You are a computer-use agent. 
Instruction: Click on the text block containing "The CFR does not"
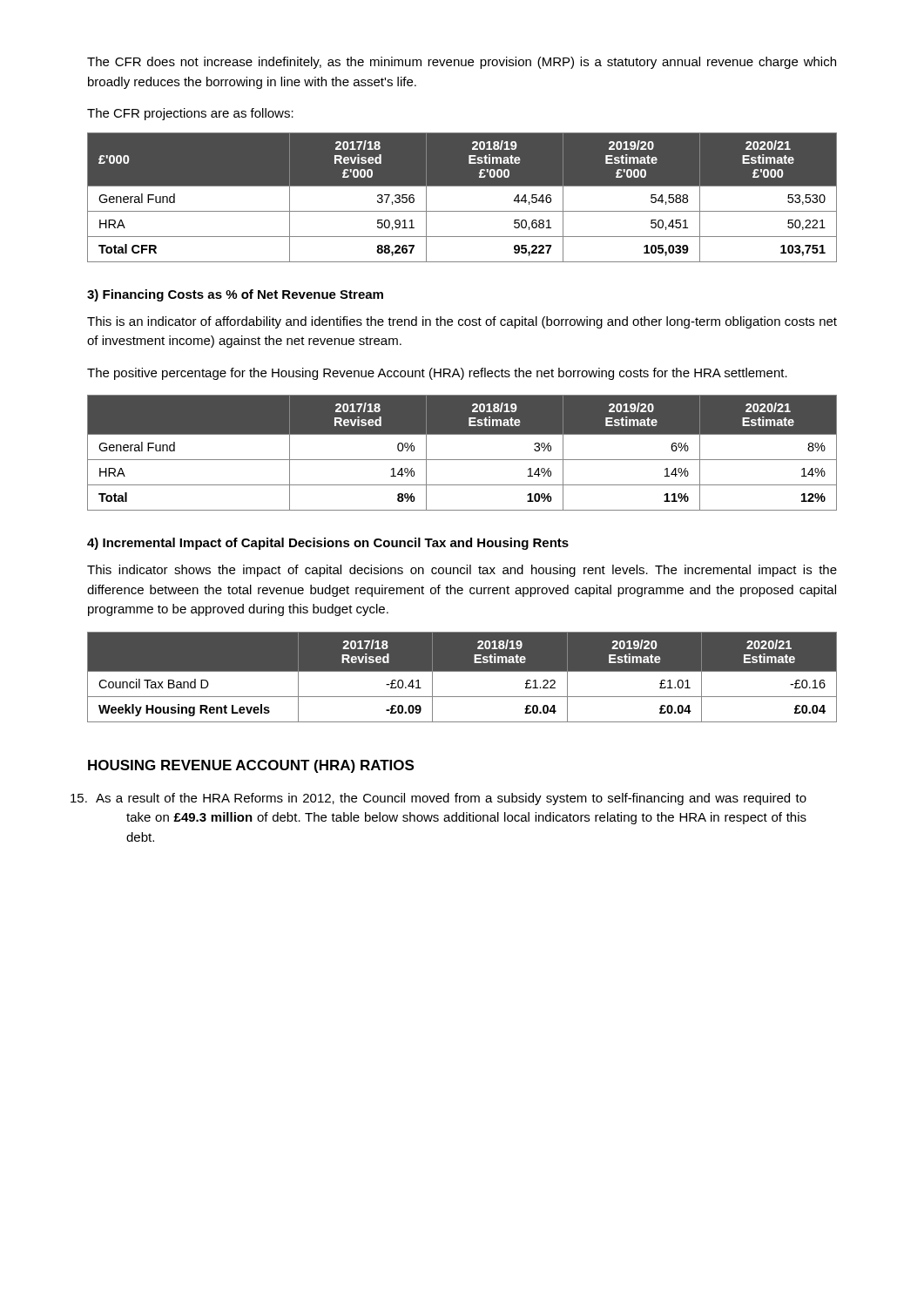click(462, 71)
